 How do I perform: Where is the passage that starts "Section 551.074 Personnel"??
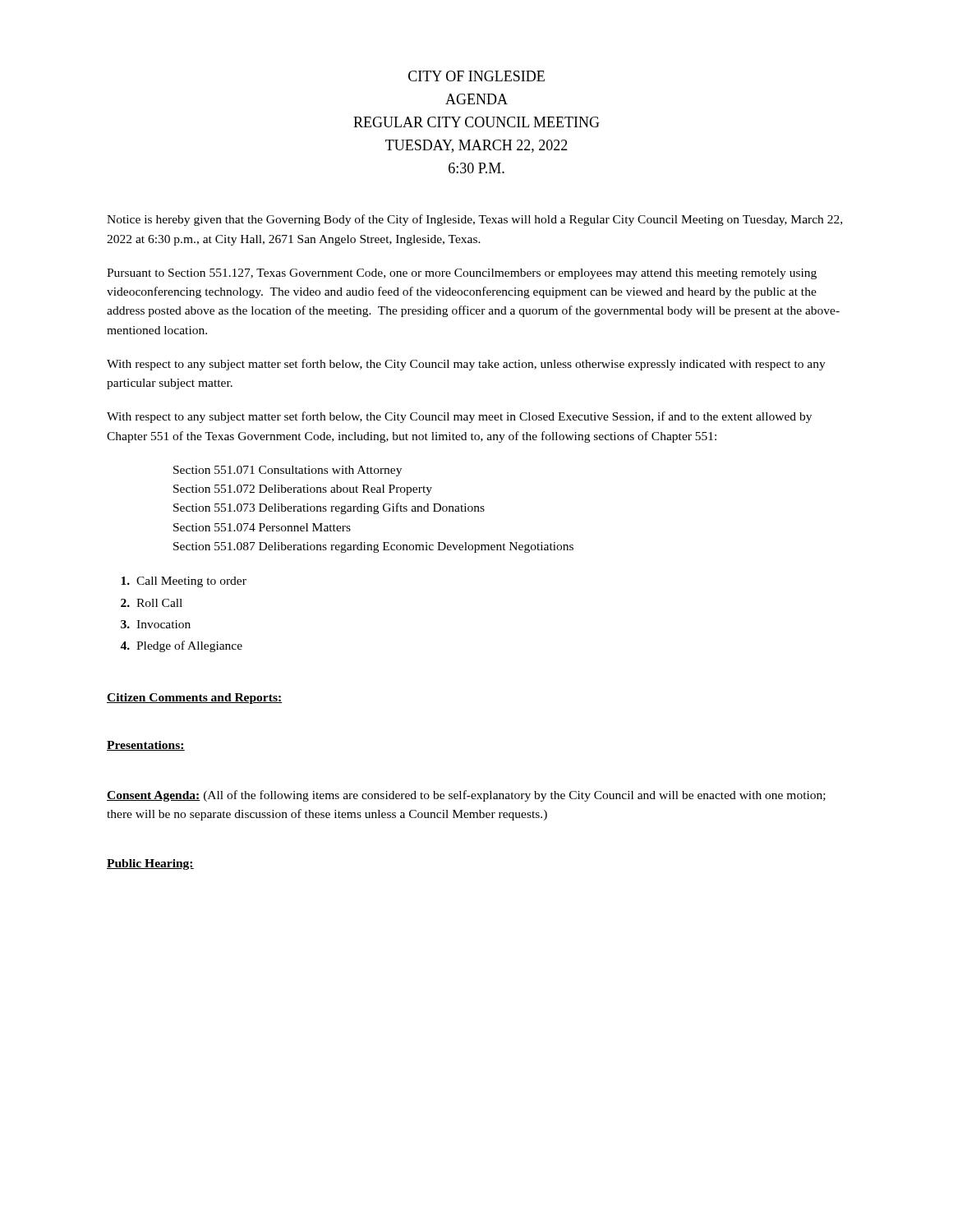tap(262, 527)
